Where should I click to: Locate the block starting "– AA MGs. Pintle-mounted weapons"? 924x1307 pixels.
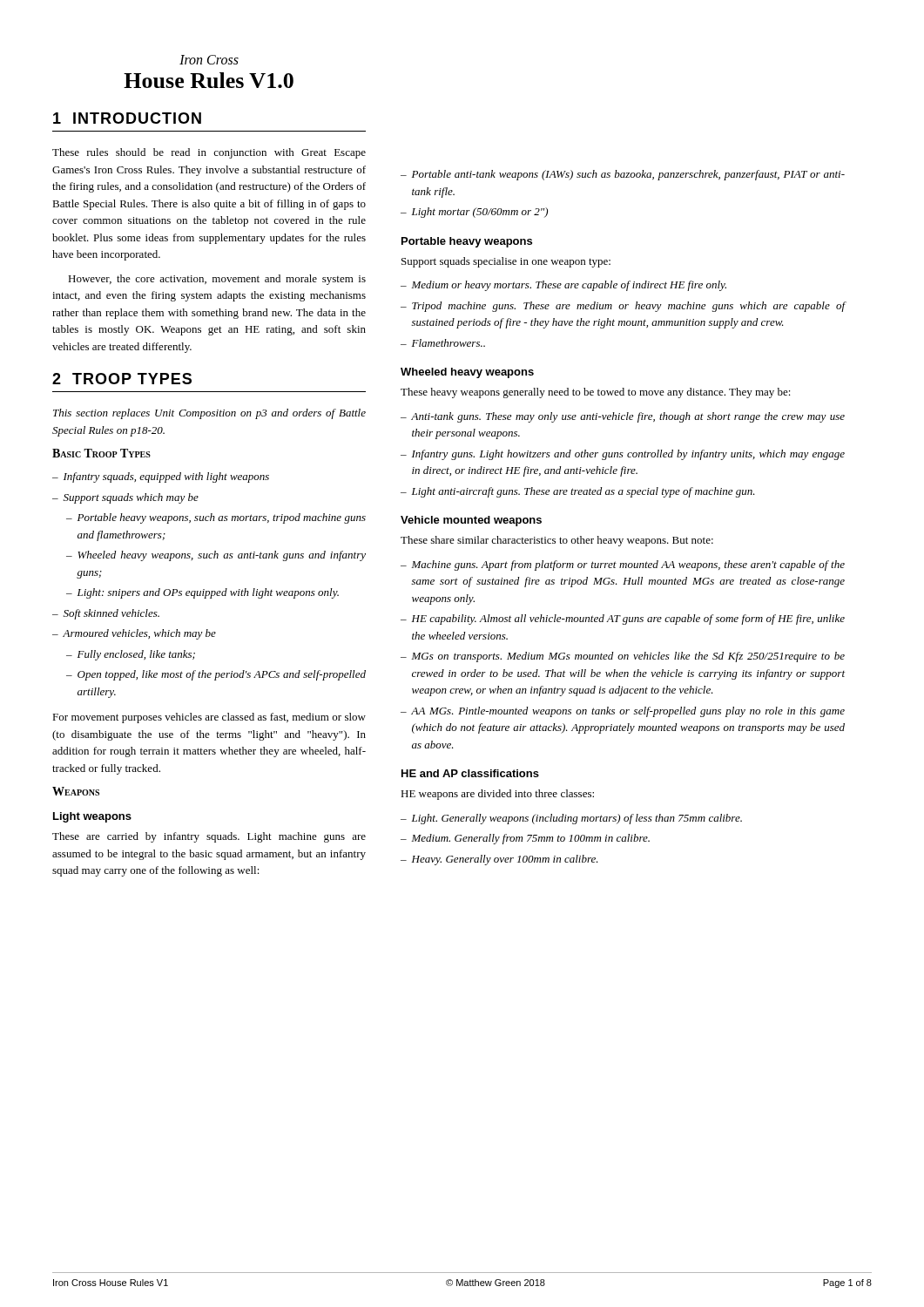(623, 727)
